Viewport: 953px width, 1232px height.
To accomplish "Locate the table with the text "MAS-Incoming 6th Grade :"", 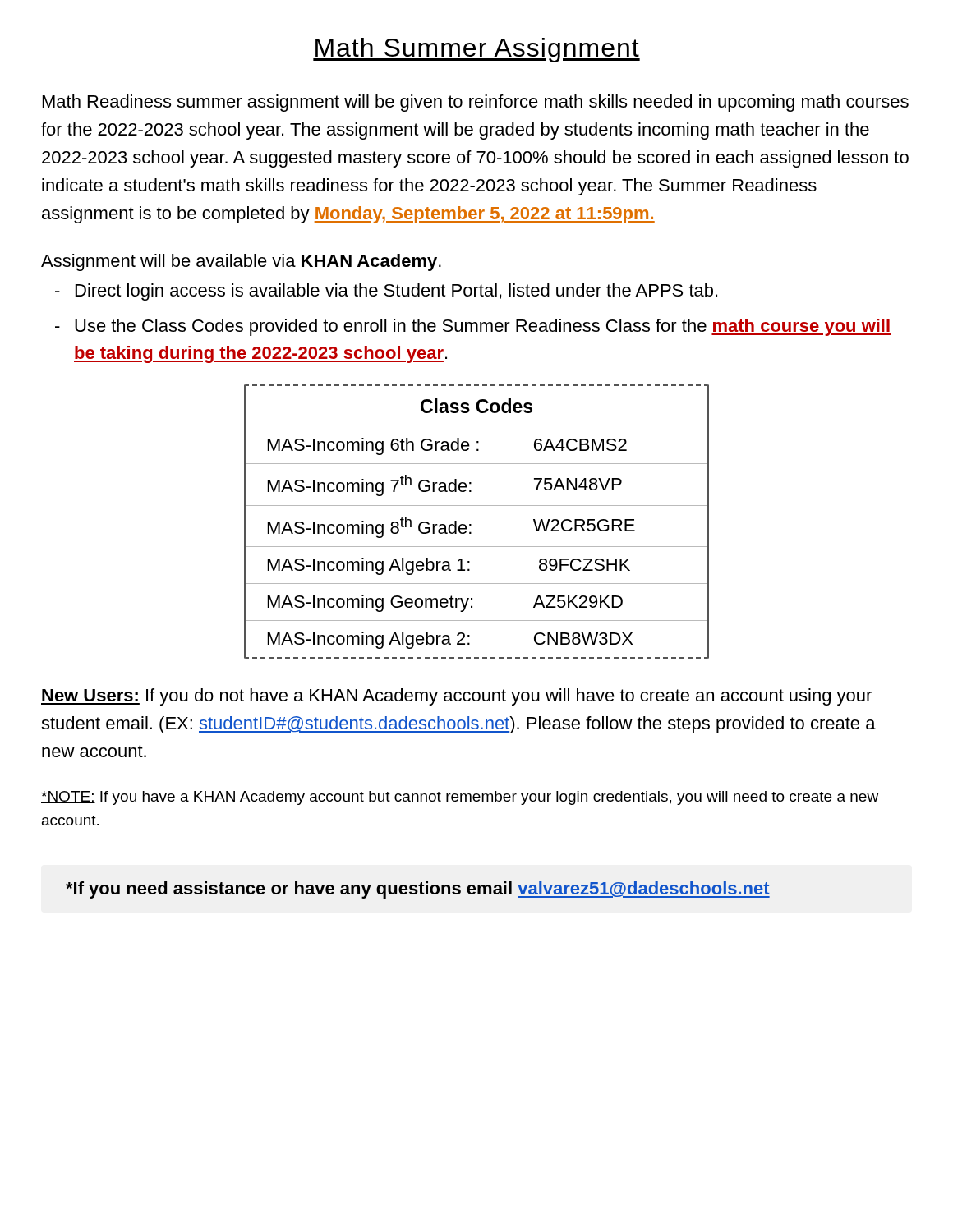I will [x=476, y=522].
